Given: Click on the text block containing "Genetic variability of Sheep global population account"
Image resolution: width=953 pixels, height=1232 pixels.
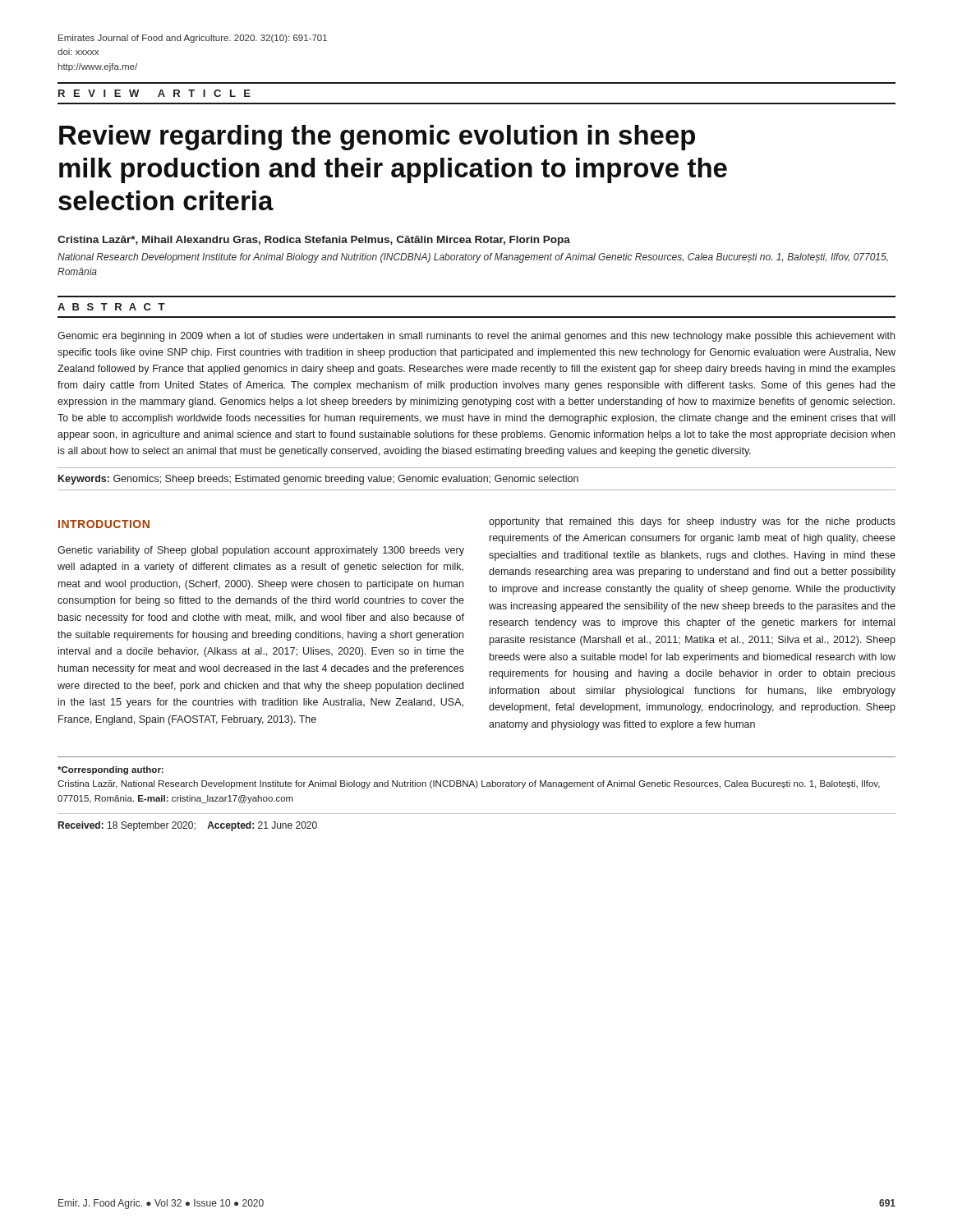Looking at the screenshot, I should click(261, 635).
